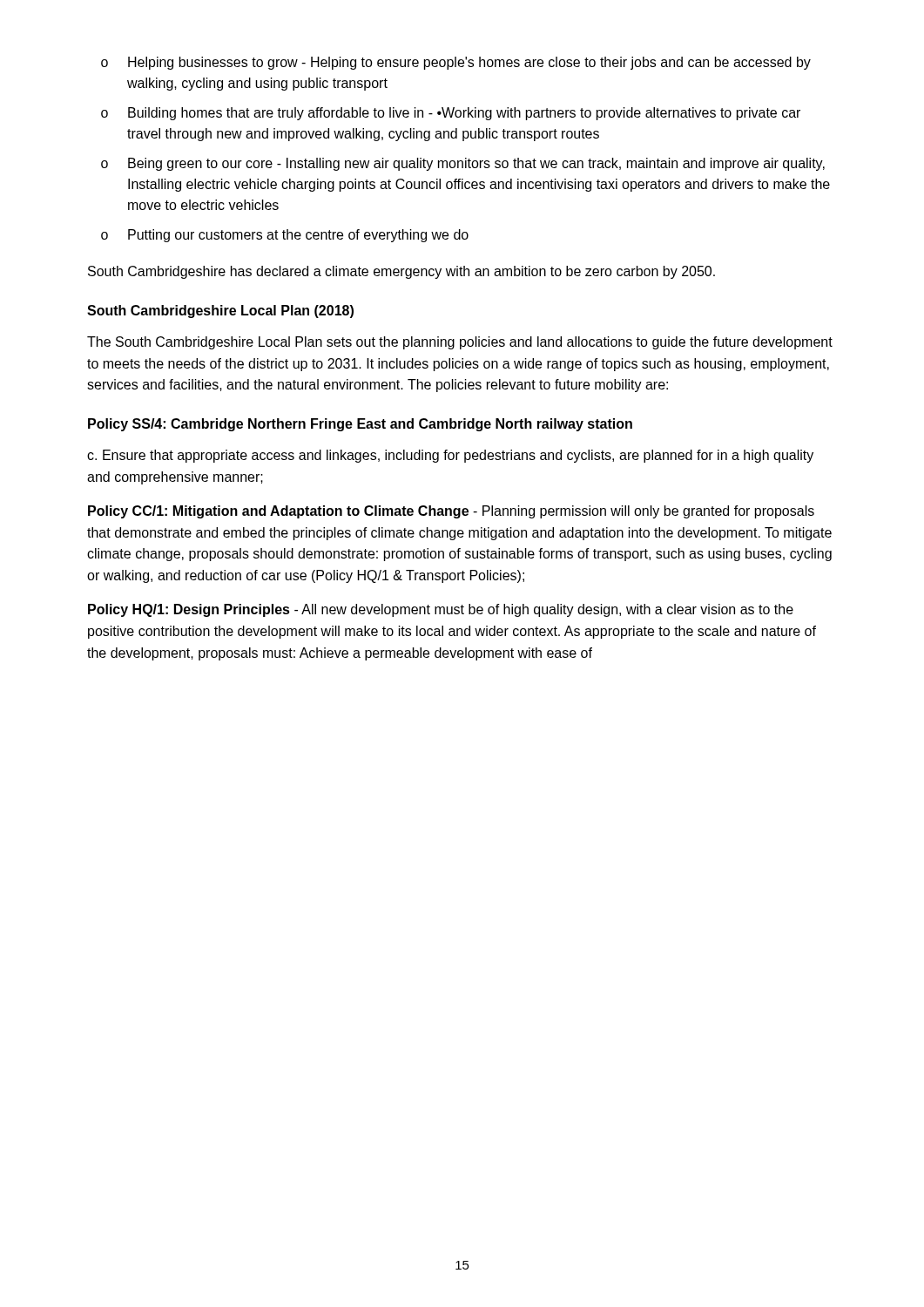Click the passage that begins "The South Cambridgeshire"
Screen dimensions: 1307x924
coord(460,363)
